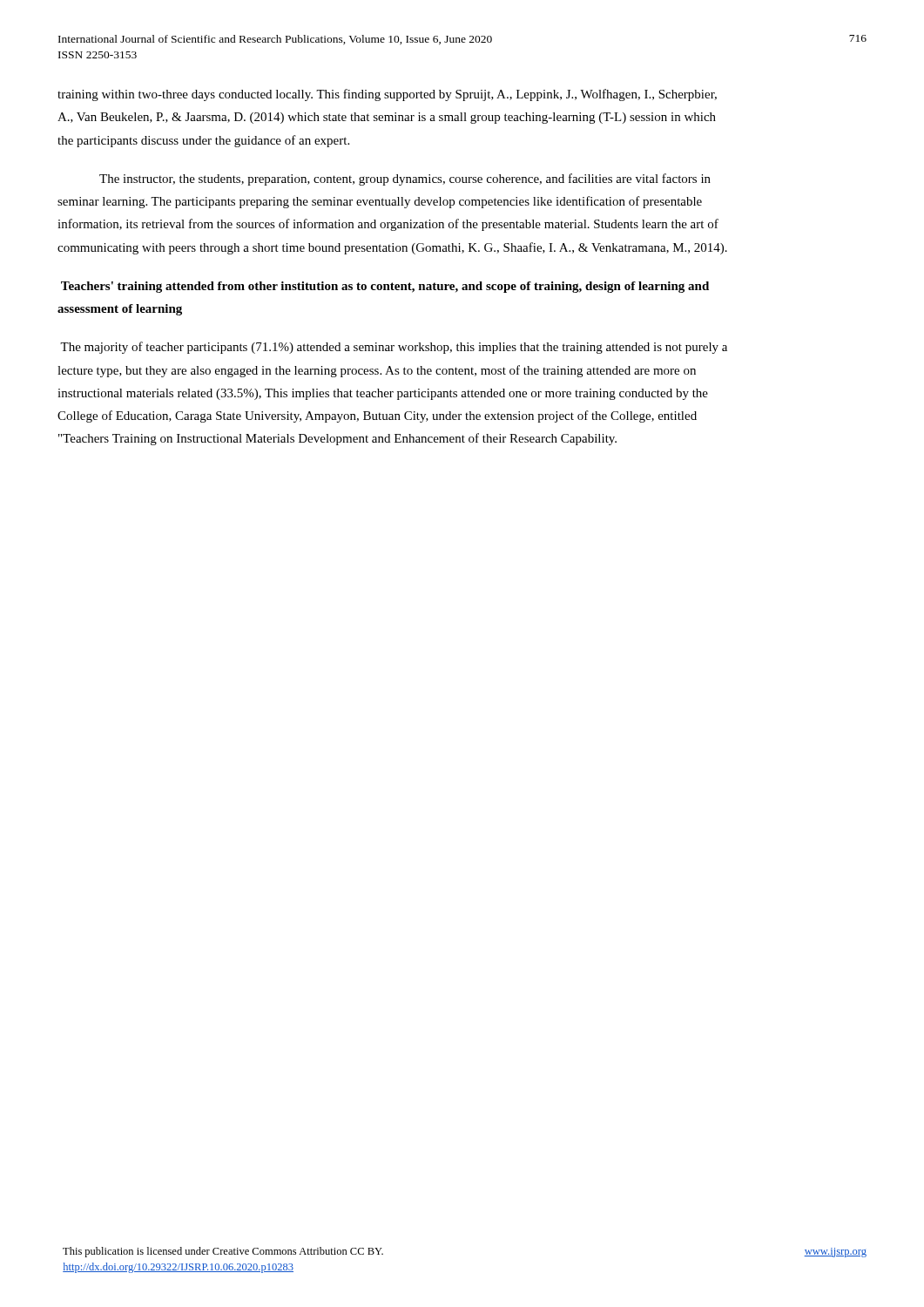Point to the block starting "The instructor, the students, preparation, content, group dynamics,"
Image resolution: width=924 pixels, height=1307 pixels.
(462, 213)
